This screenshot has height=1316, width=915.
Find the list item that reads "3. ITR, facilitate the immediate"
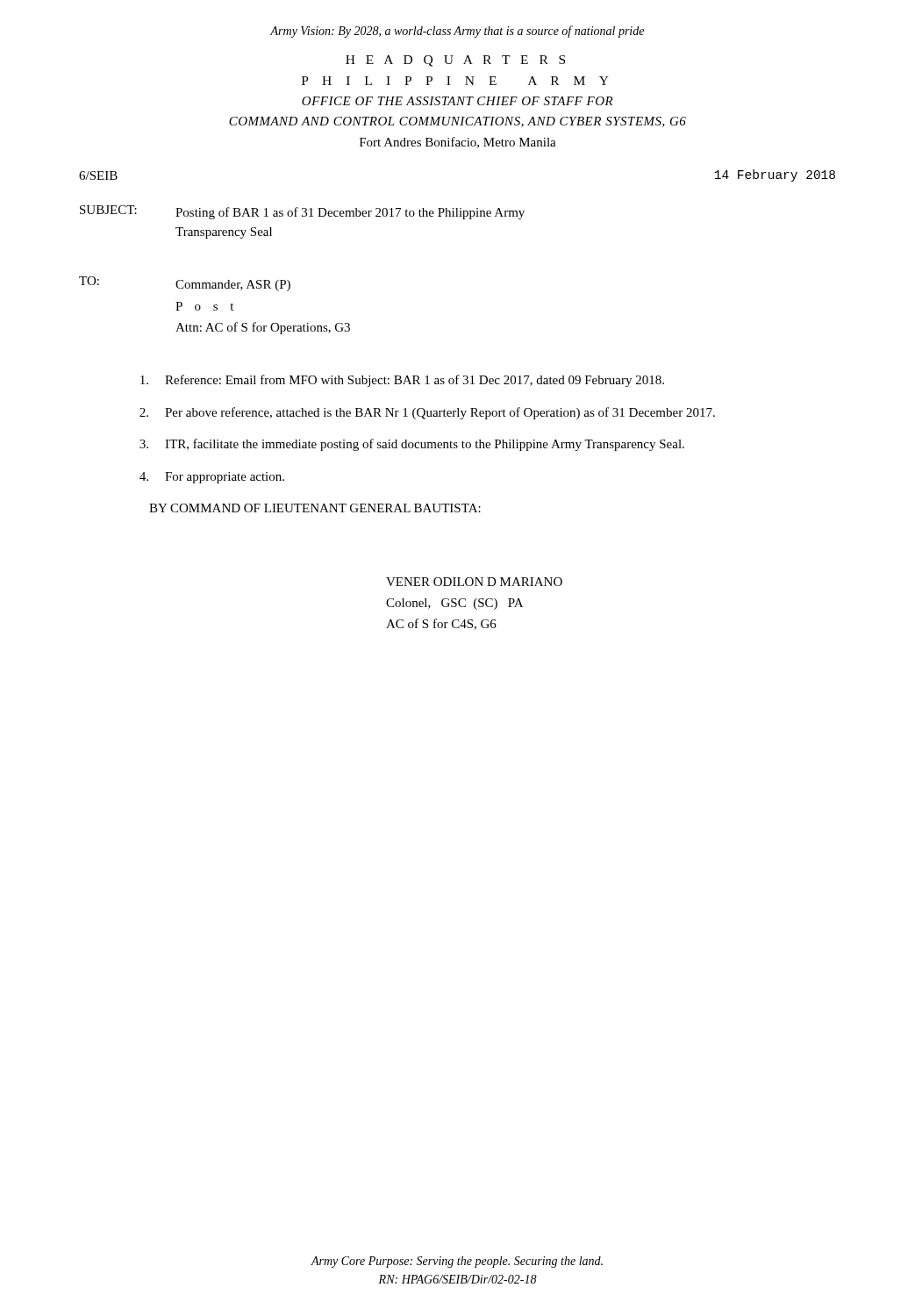[458, 444]
